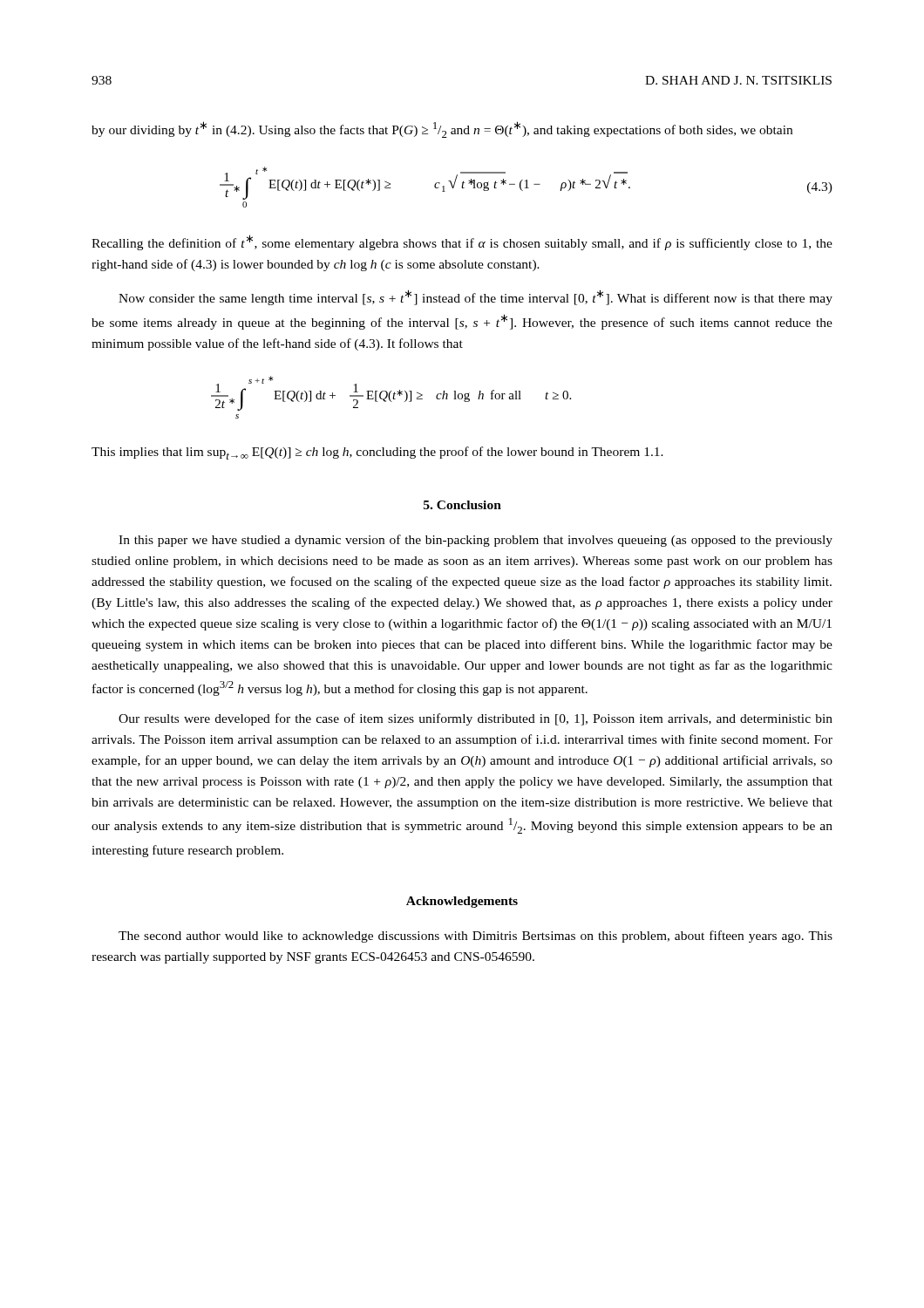Click on the block starting "1 2t ∗"
This screenshot has height=1308, width=924.
462,398
